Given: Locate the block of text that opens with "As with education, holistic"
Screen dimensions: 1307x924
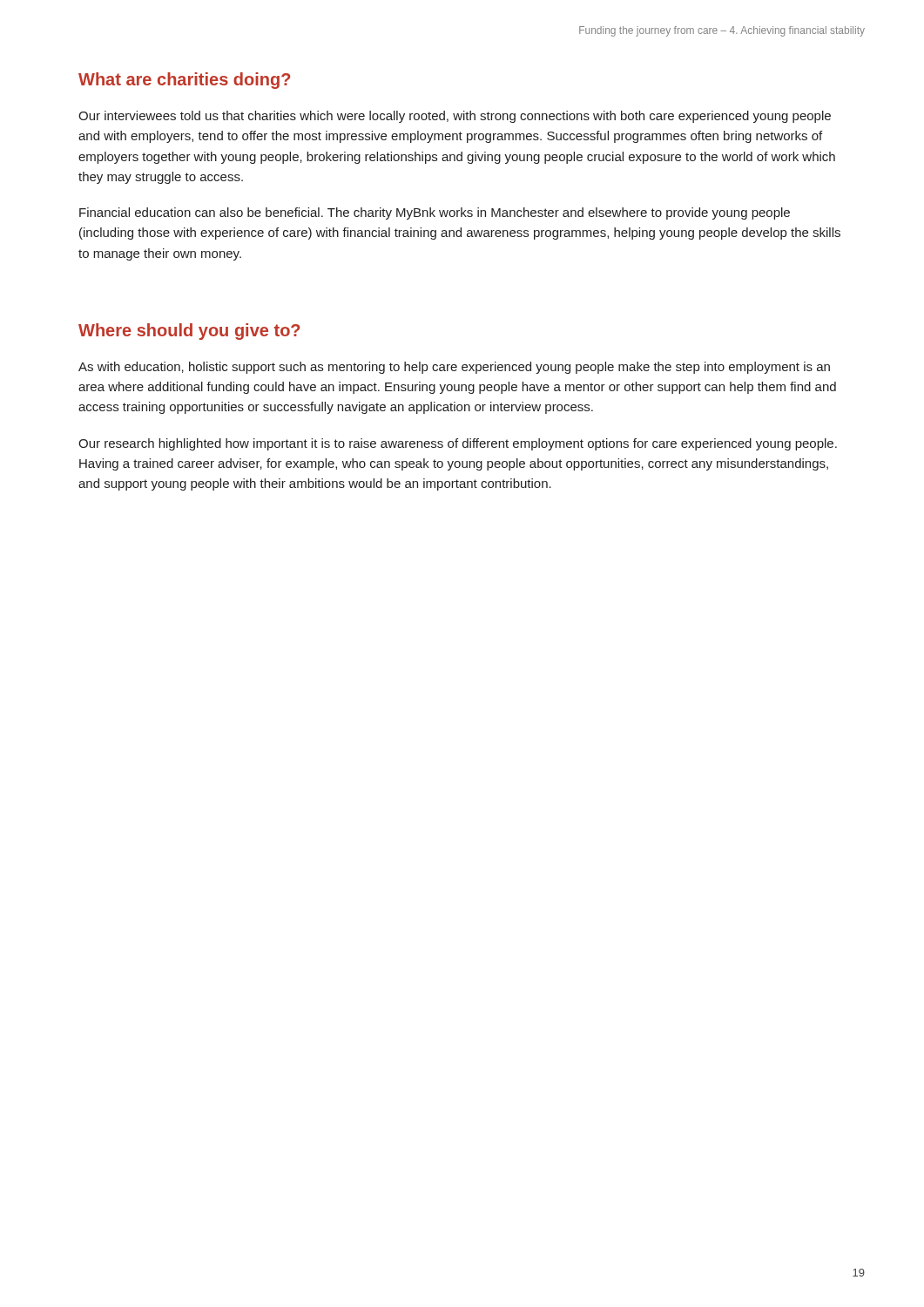Looking at the screenshot, I should click(457, 386).
